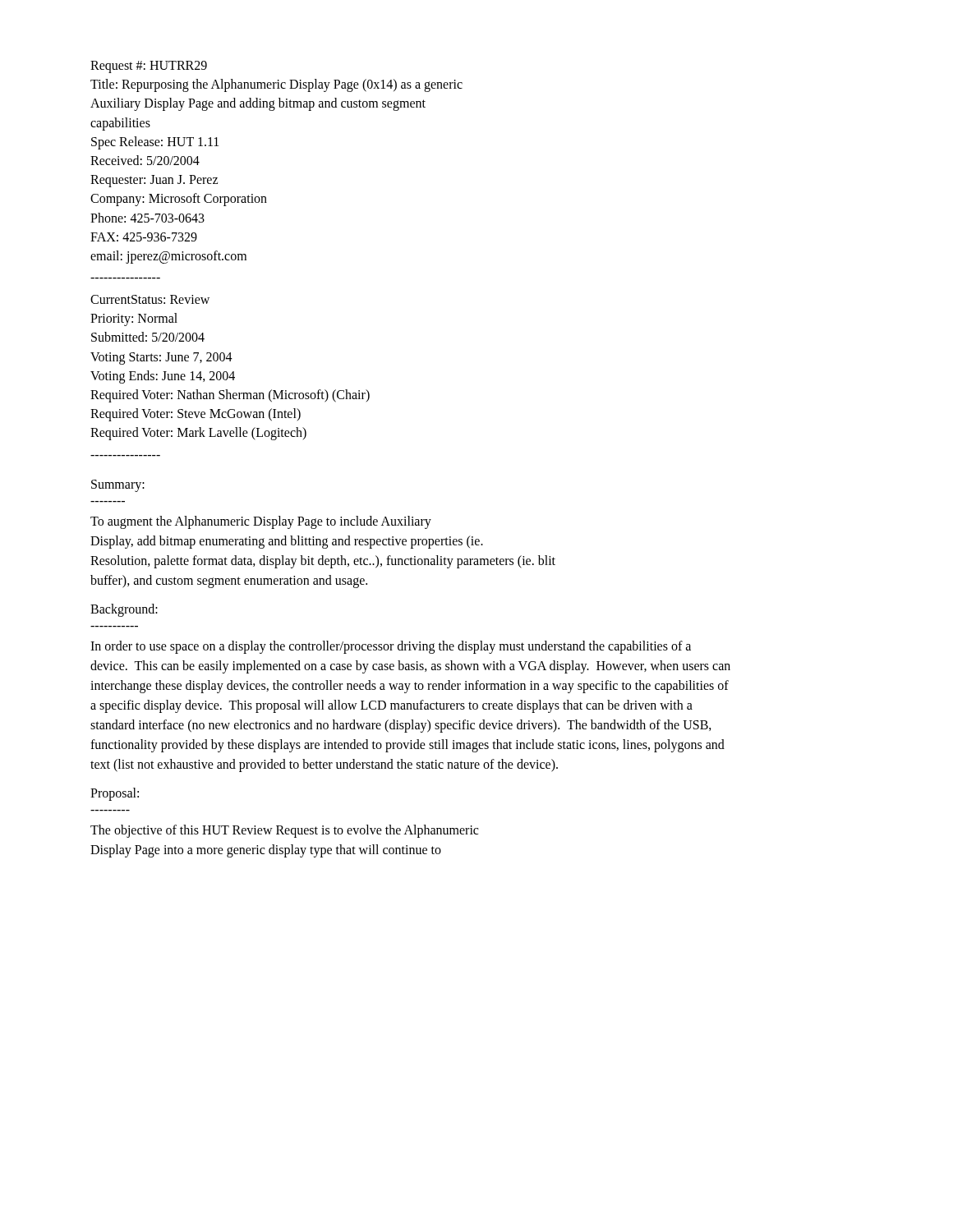Click on the text block that says "CurrentStatus: Review Priority: Normal"
This screenshot has width=953, height=1232.
point(230,366)
